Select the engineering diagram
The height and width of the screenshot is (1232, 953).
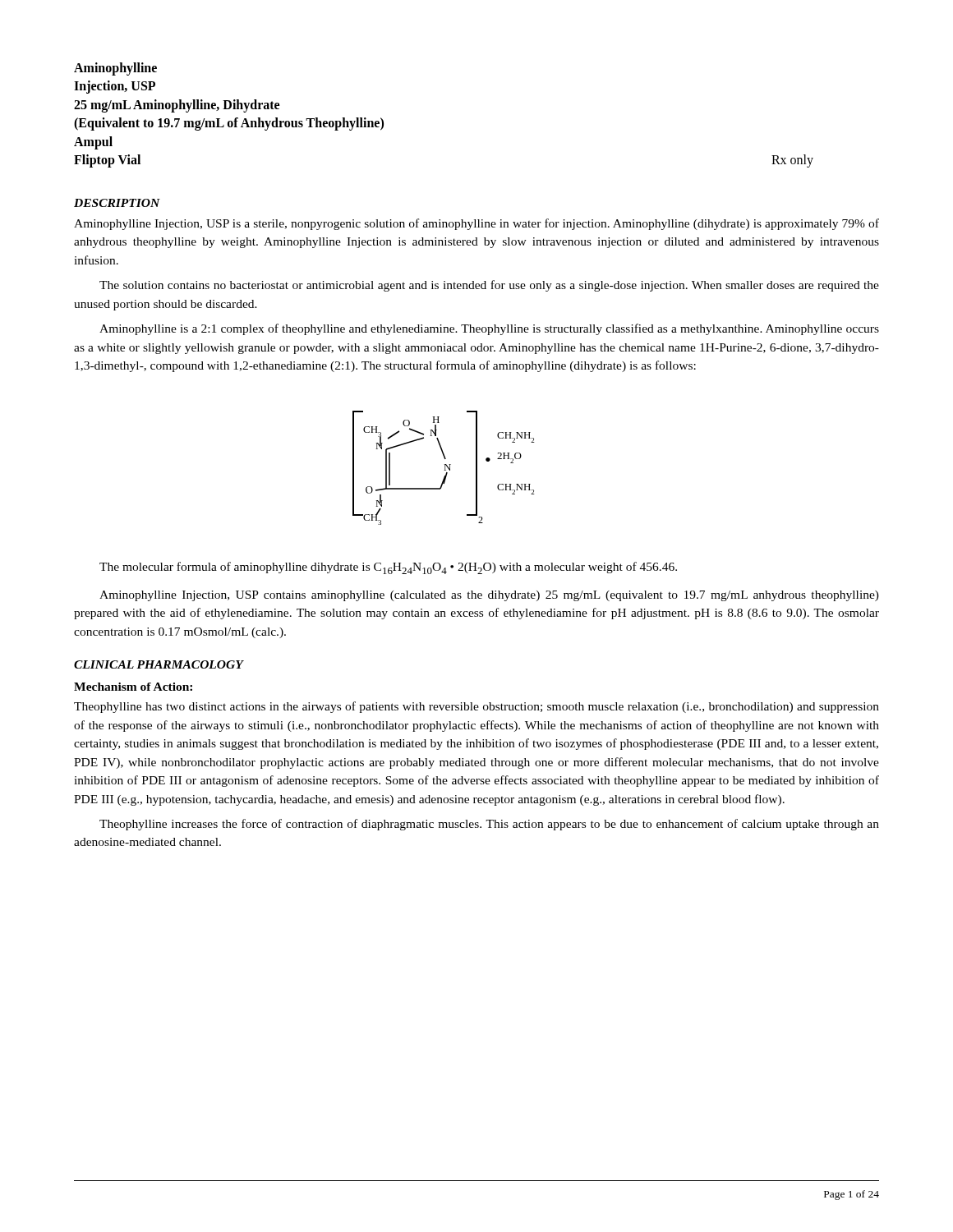click(476, 470)
